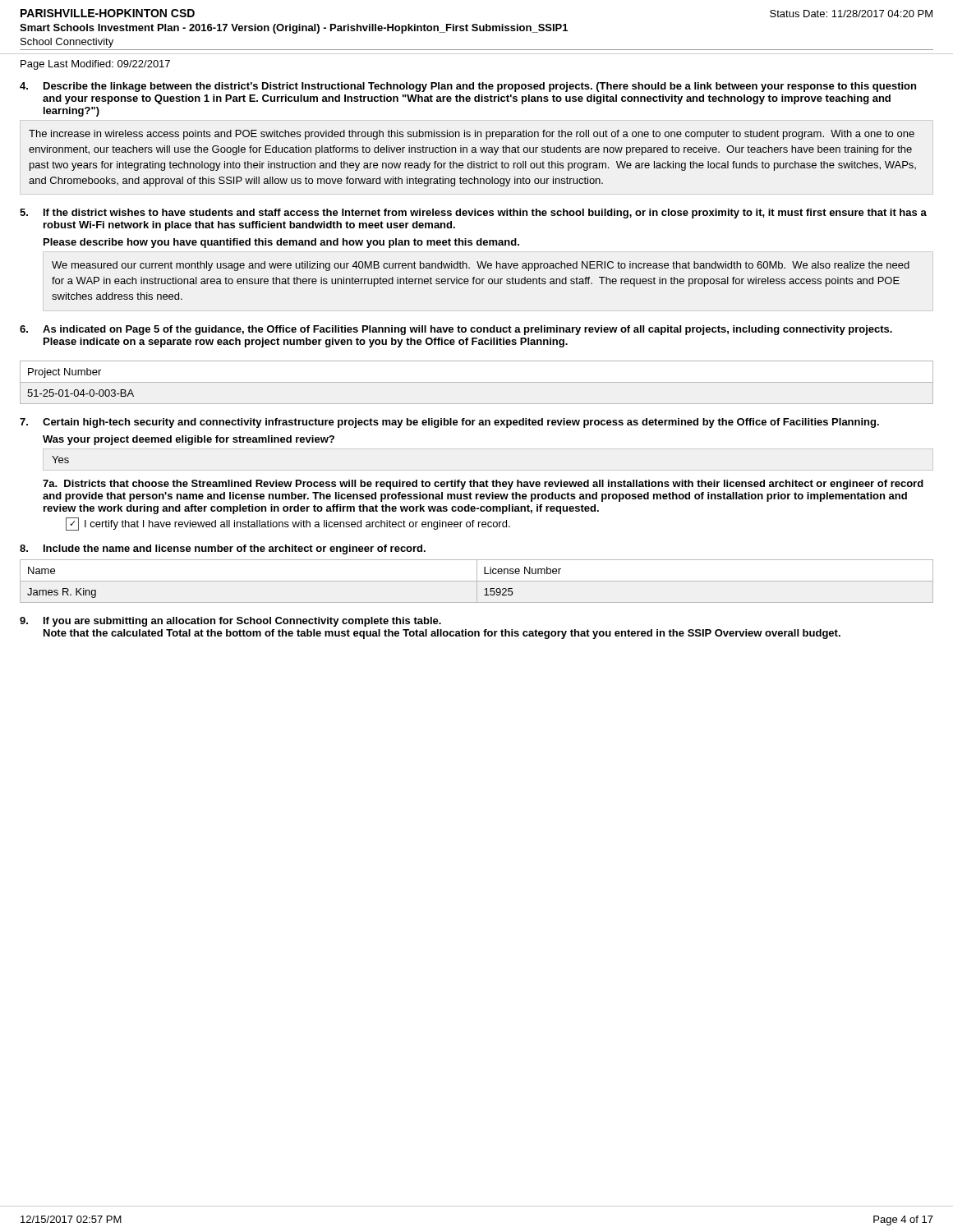Locate the table with the text "License Number"
The image size is (953, 1232).
pos(476,581)
